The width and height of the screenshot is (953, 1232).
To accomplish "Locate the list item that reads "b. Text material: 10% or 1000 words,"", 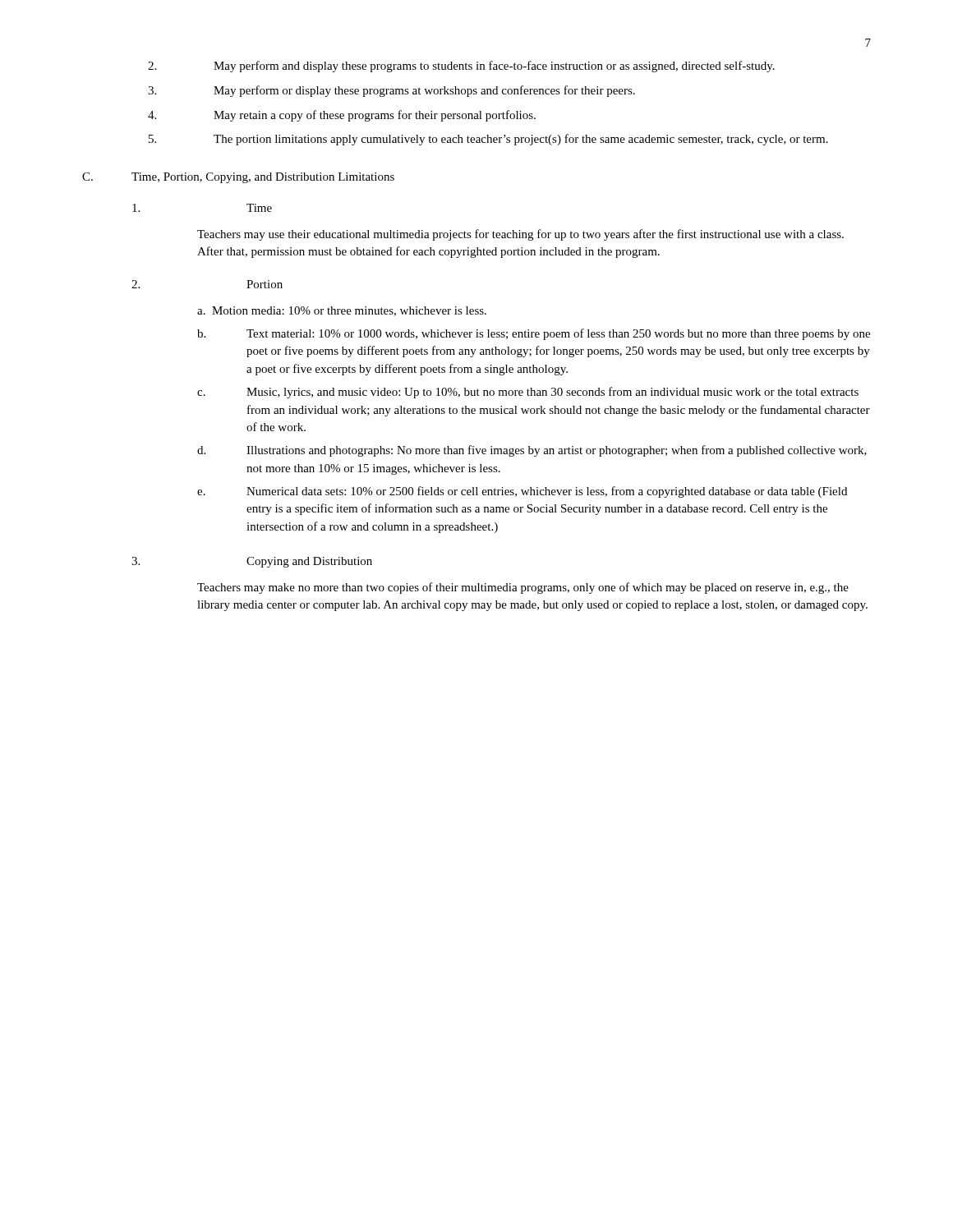I will pos(534,352).
